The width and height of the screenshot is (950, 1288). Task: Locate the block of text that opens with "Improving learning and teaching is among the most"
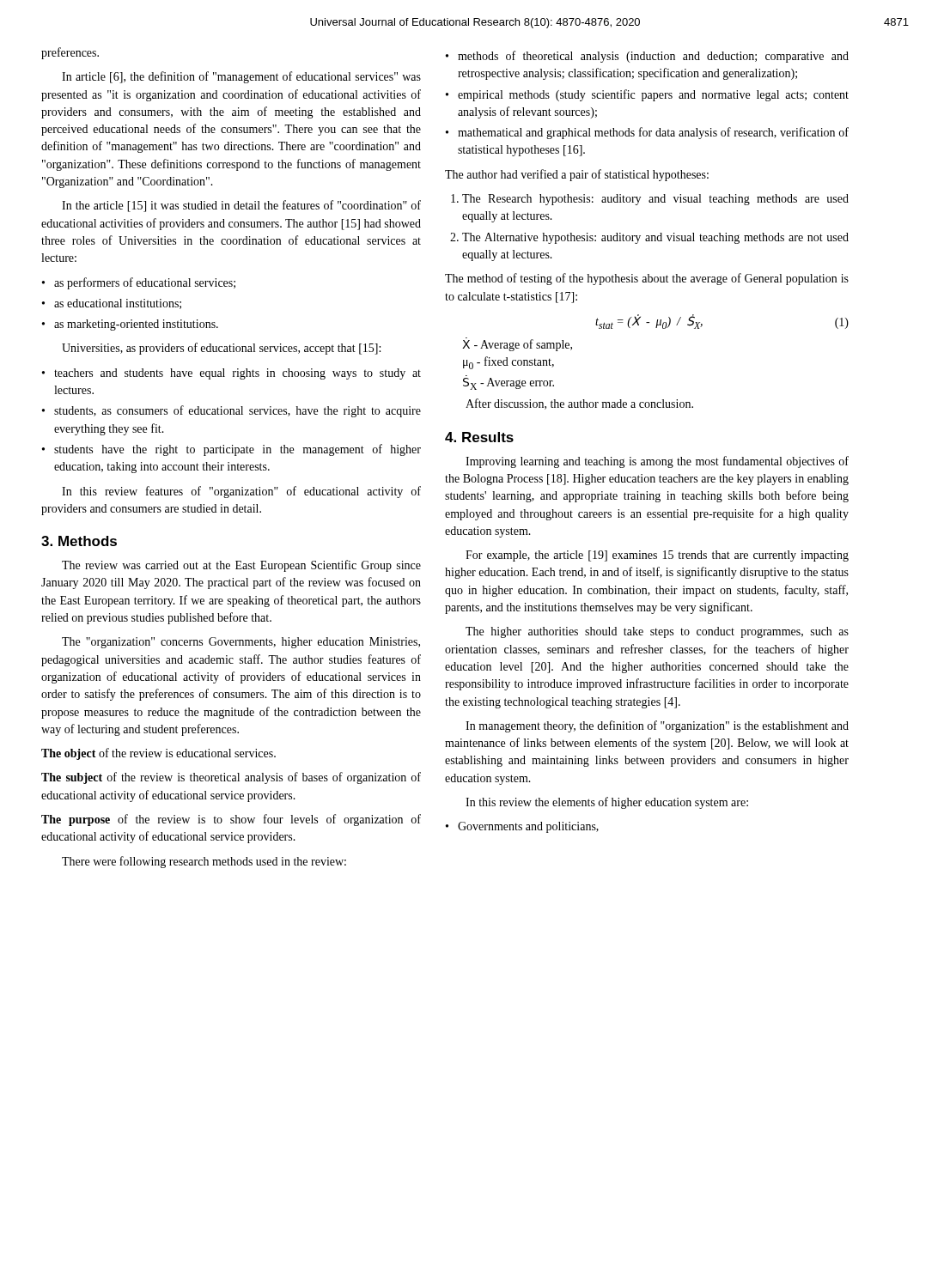pos(647,632)
